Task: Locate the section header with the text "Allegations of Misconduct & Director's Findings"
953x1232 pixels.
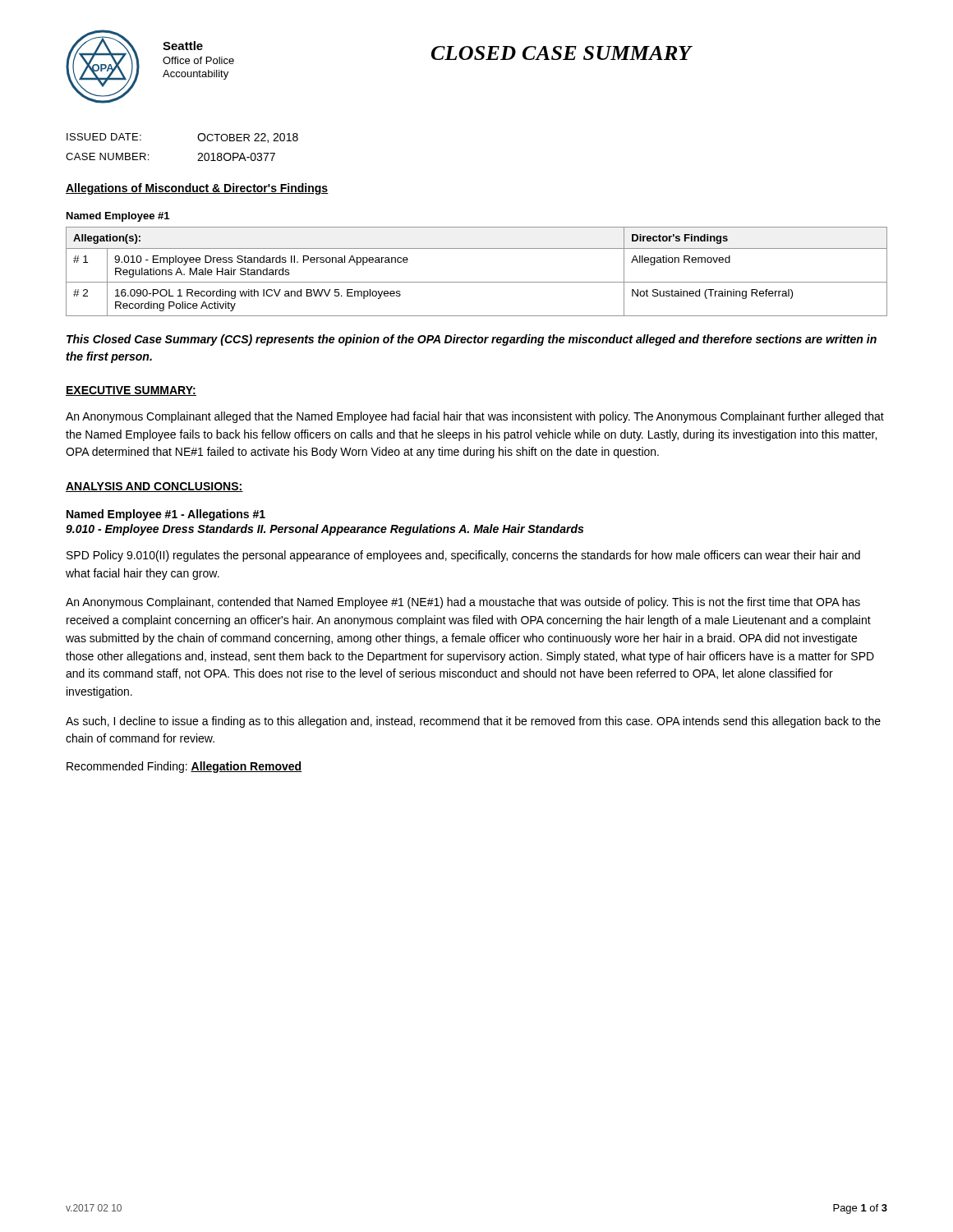Action: (197, 188)
